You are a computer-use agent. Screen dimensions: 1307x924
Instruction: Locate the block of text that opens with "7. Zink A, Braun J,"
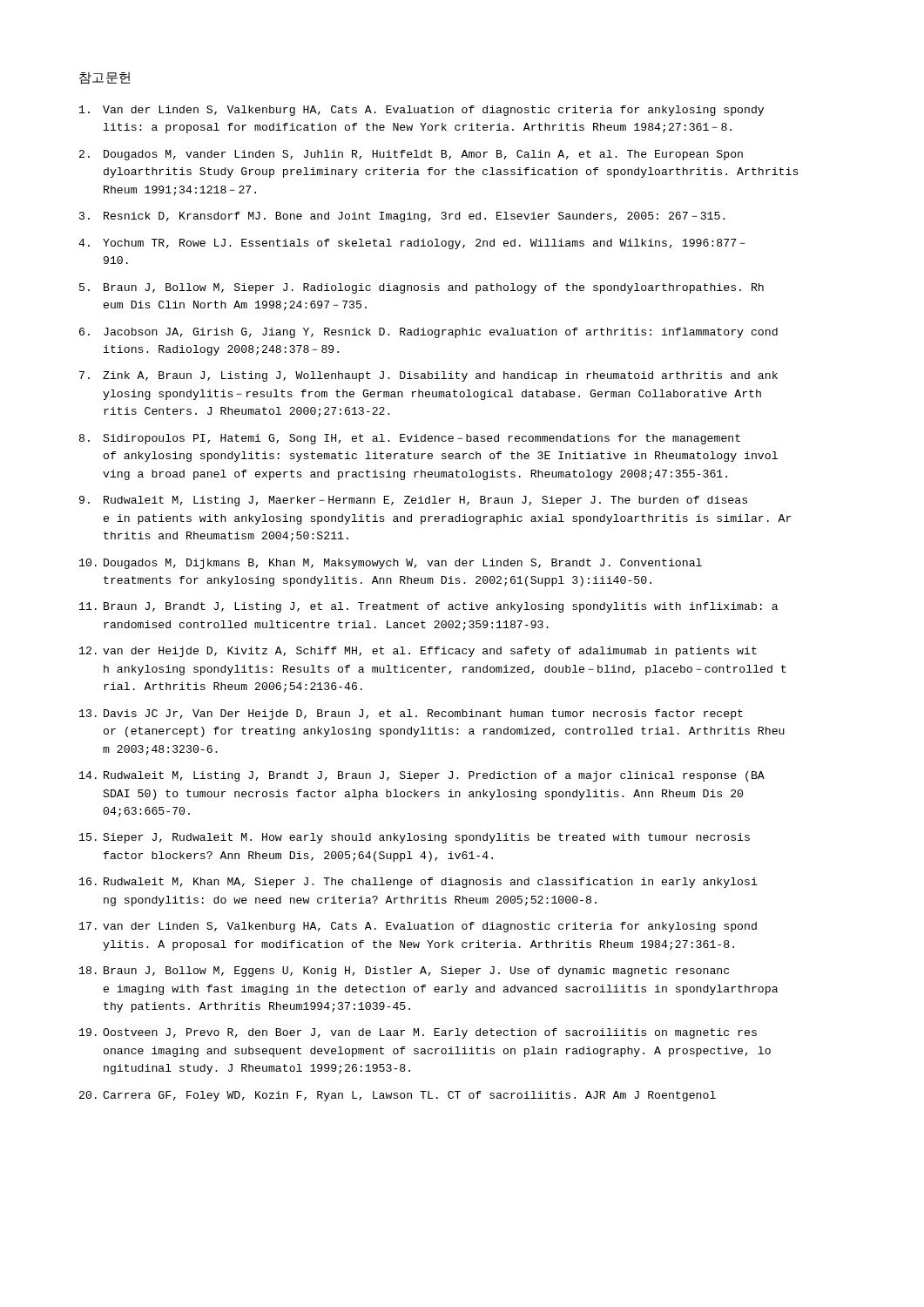pyautogui.click(x=462, y=395)
